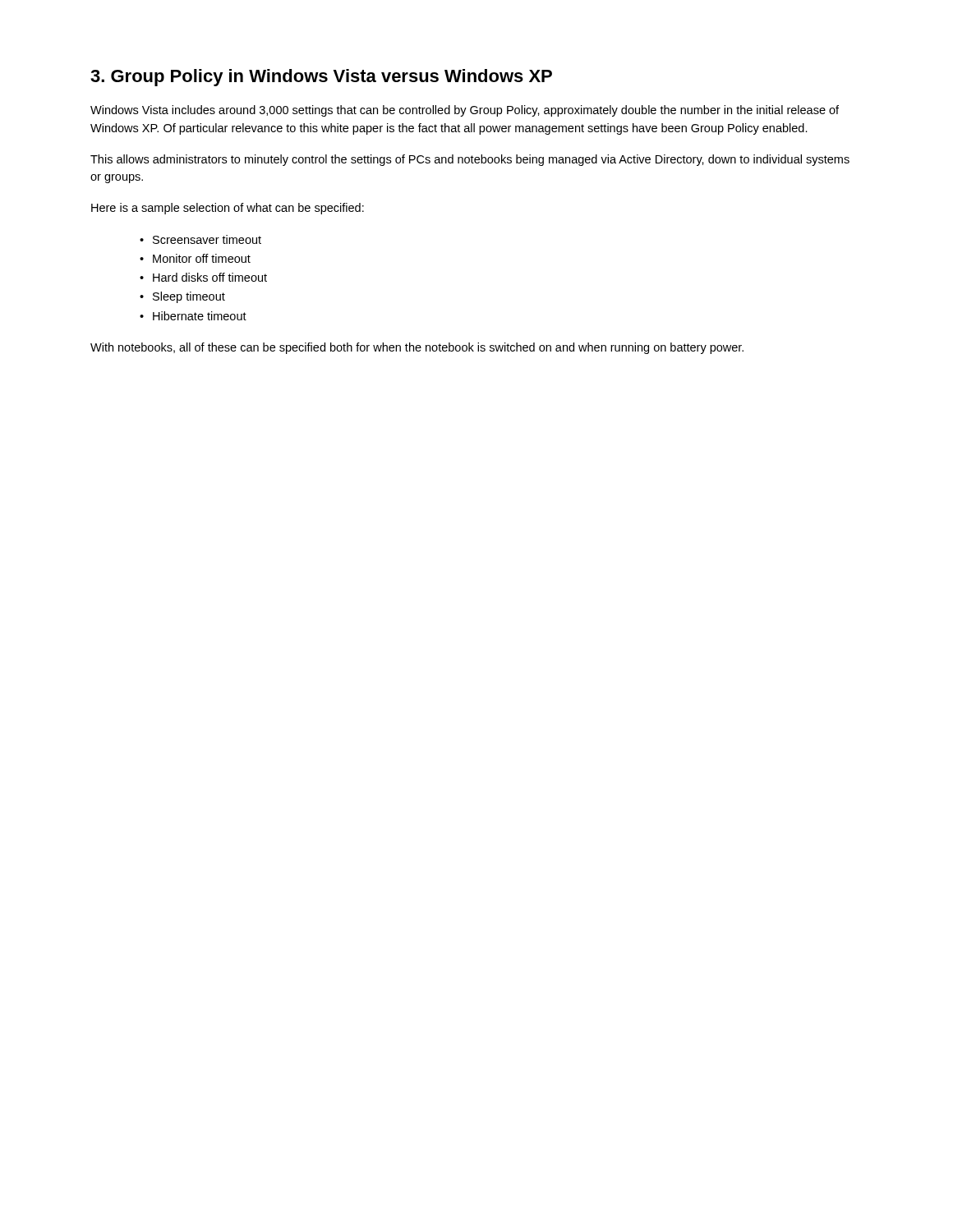Locate the block of text that opens with "With notebooks, all of these"
The height and width of the screenshot is (1232, 953).
point(418,347)
